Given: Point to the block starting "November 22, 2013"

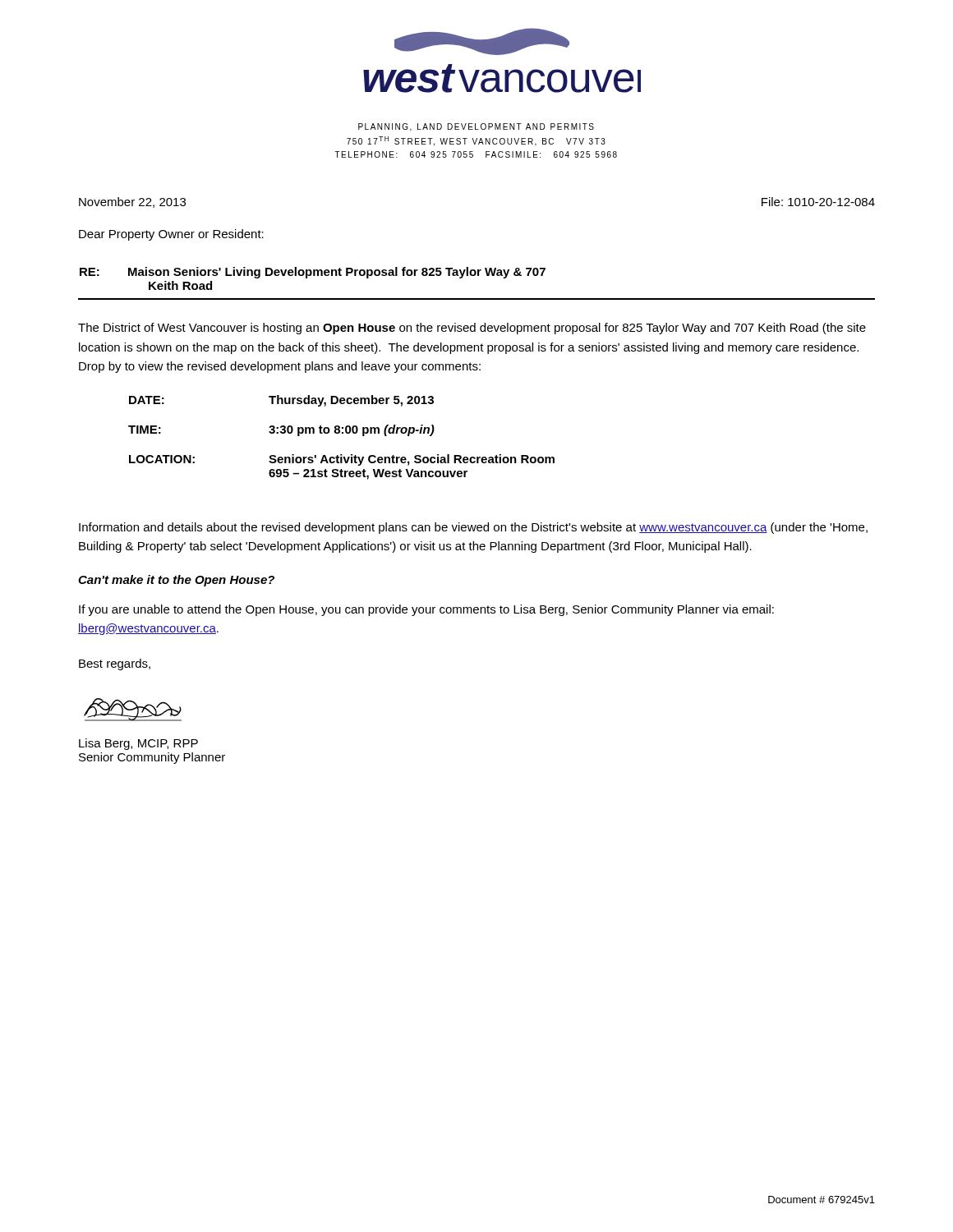Looking at the screenshot, I should [132, 202].
